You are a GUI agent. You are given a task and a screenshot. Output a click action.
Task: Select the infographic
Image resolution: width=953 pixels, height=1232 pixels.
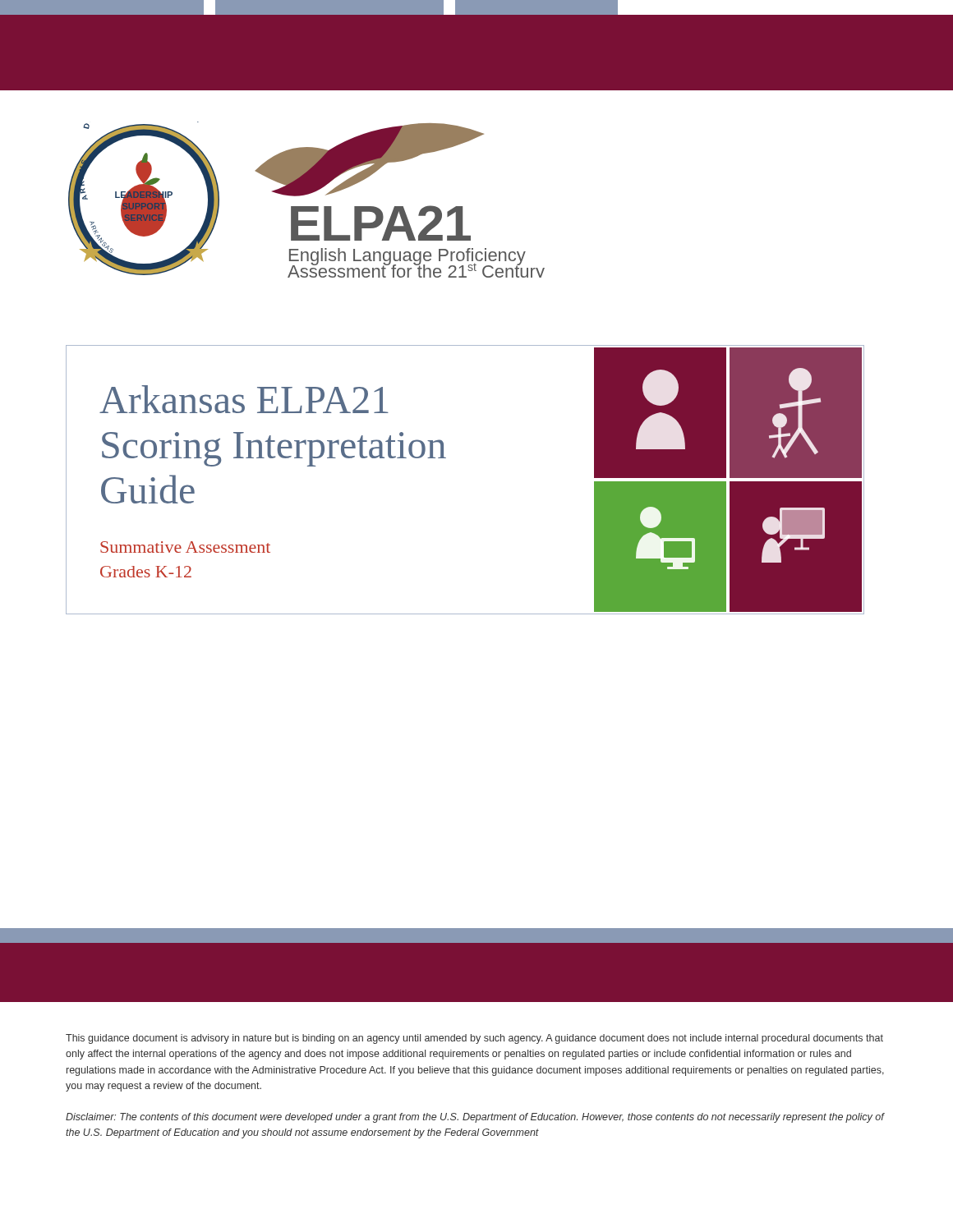tap(728, 479)
